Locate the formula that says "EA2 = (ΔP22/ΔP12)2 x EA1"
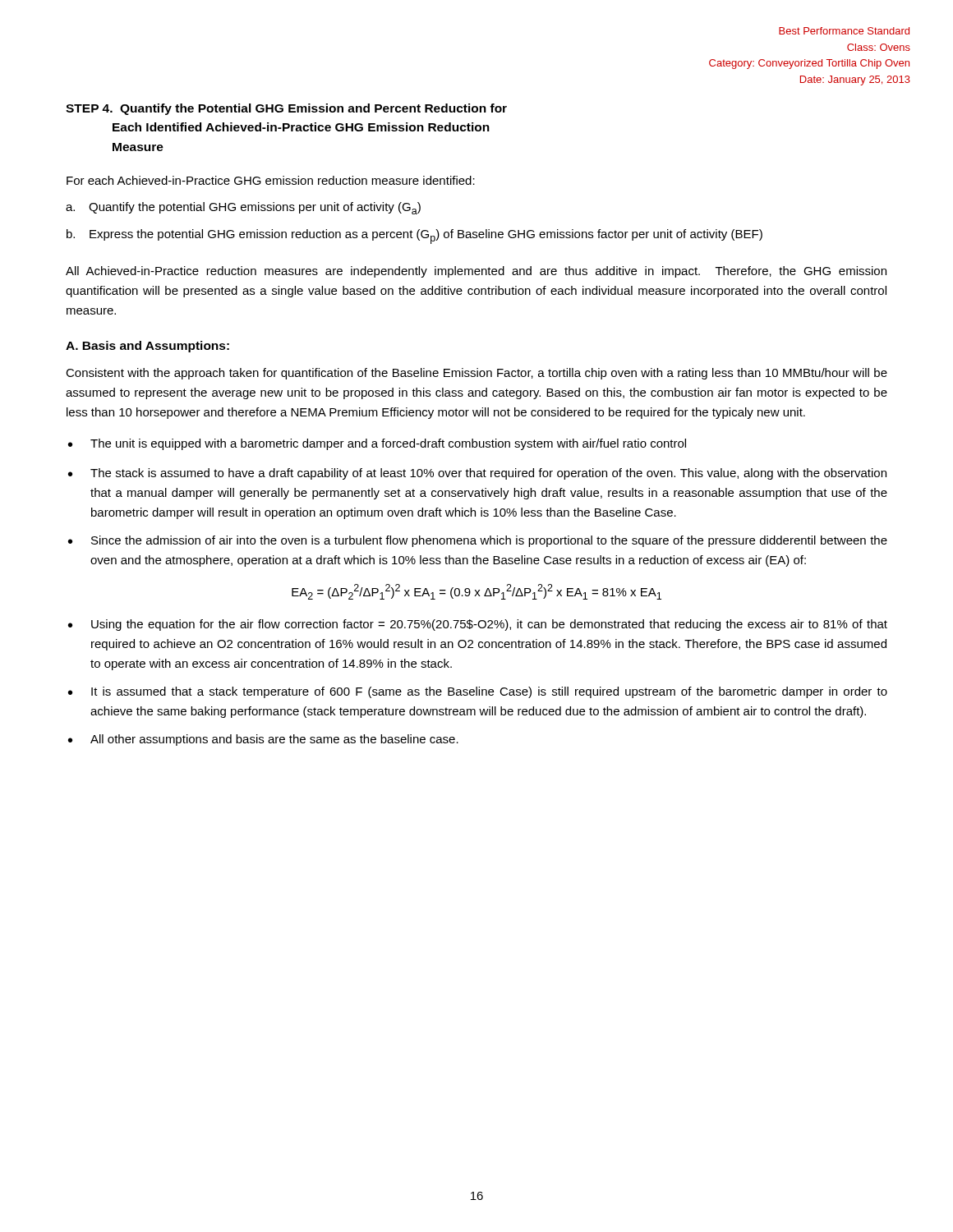 (476, 592)
